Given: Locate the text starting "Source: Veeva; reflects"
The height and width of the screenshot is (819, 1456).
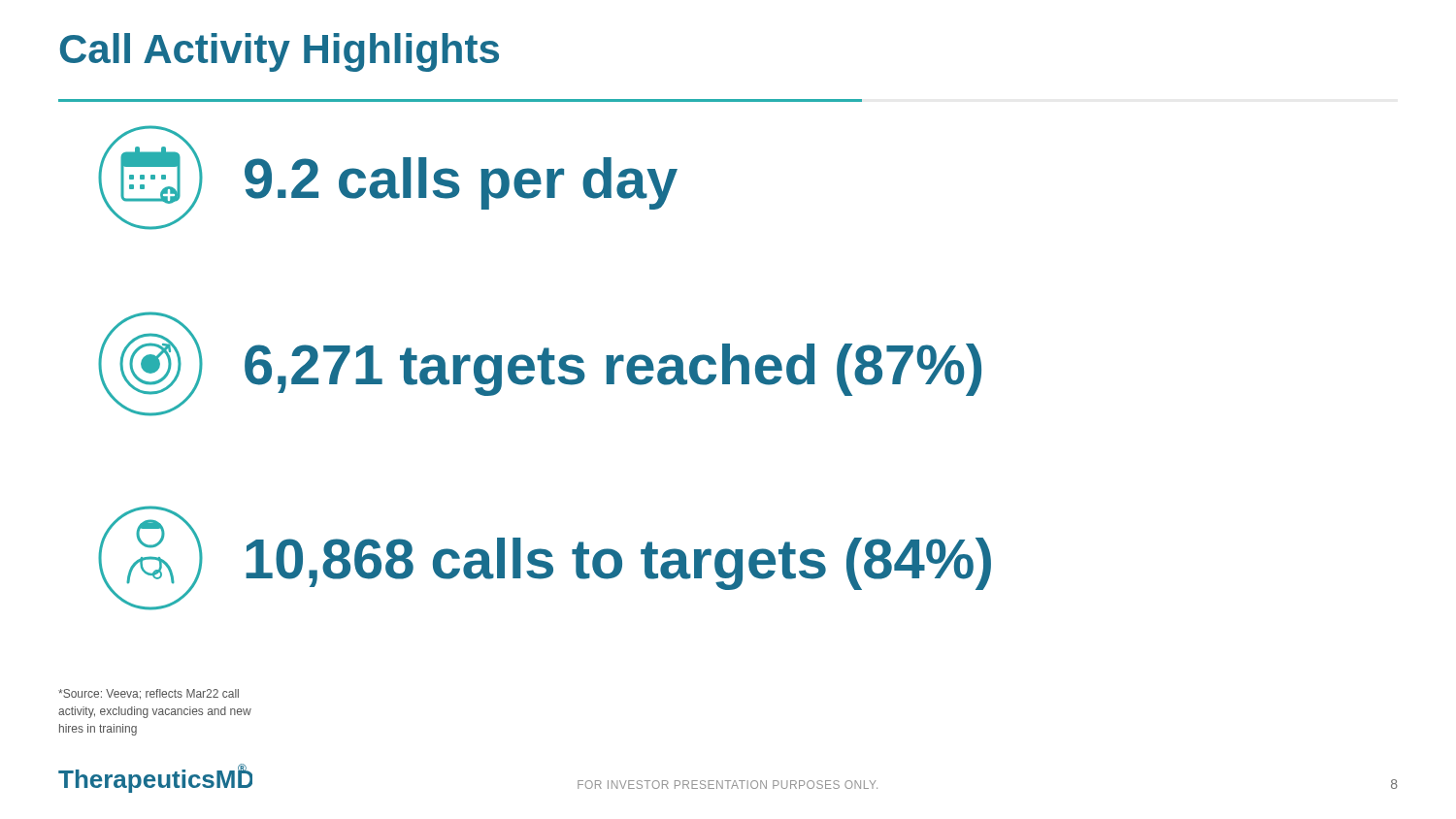Looking at the screenshot, I should click(x=155, y=711).
